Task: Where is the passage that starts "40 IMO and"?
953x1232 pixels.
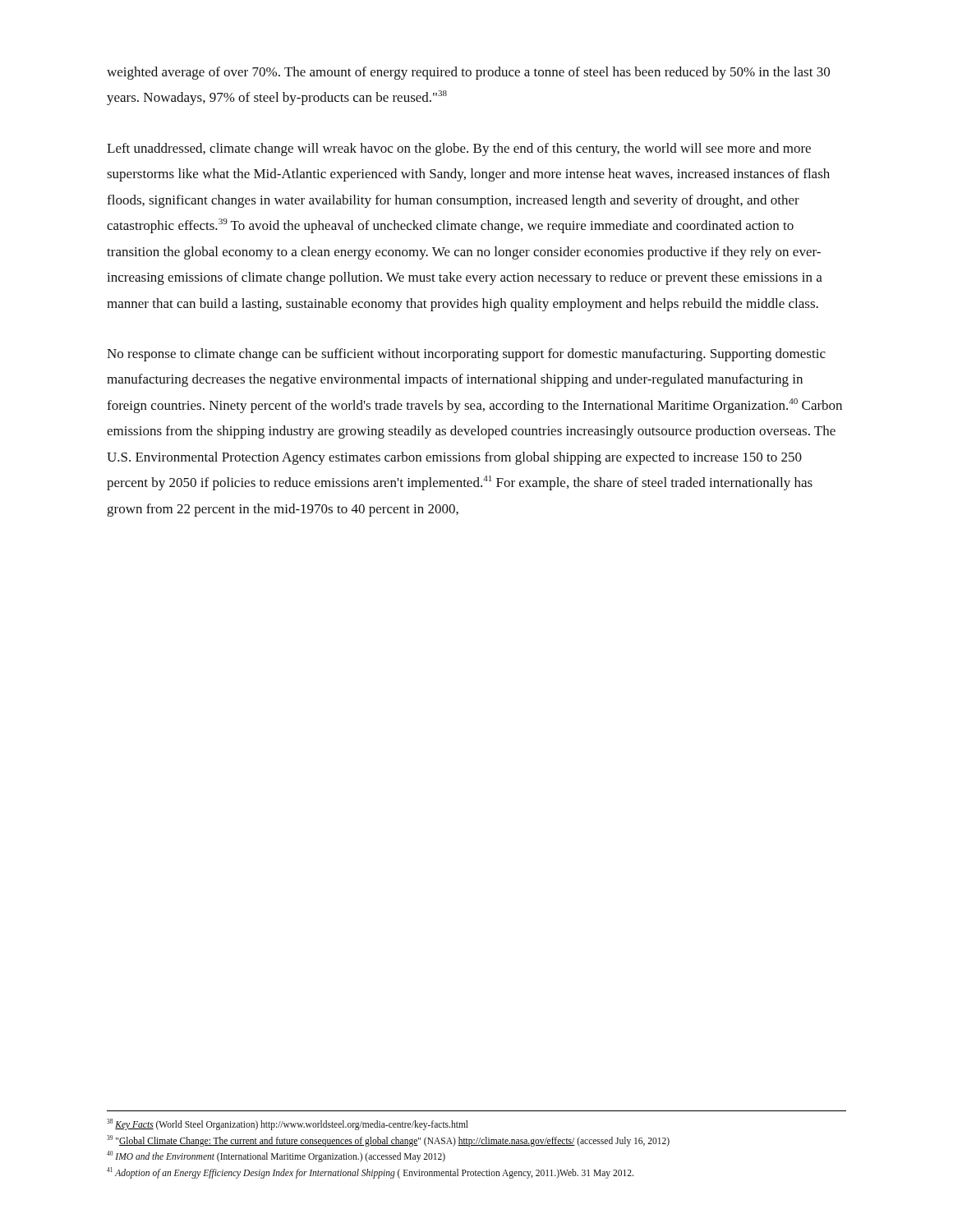Action: [x=276, y=1156]
